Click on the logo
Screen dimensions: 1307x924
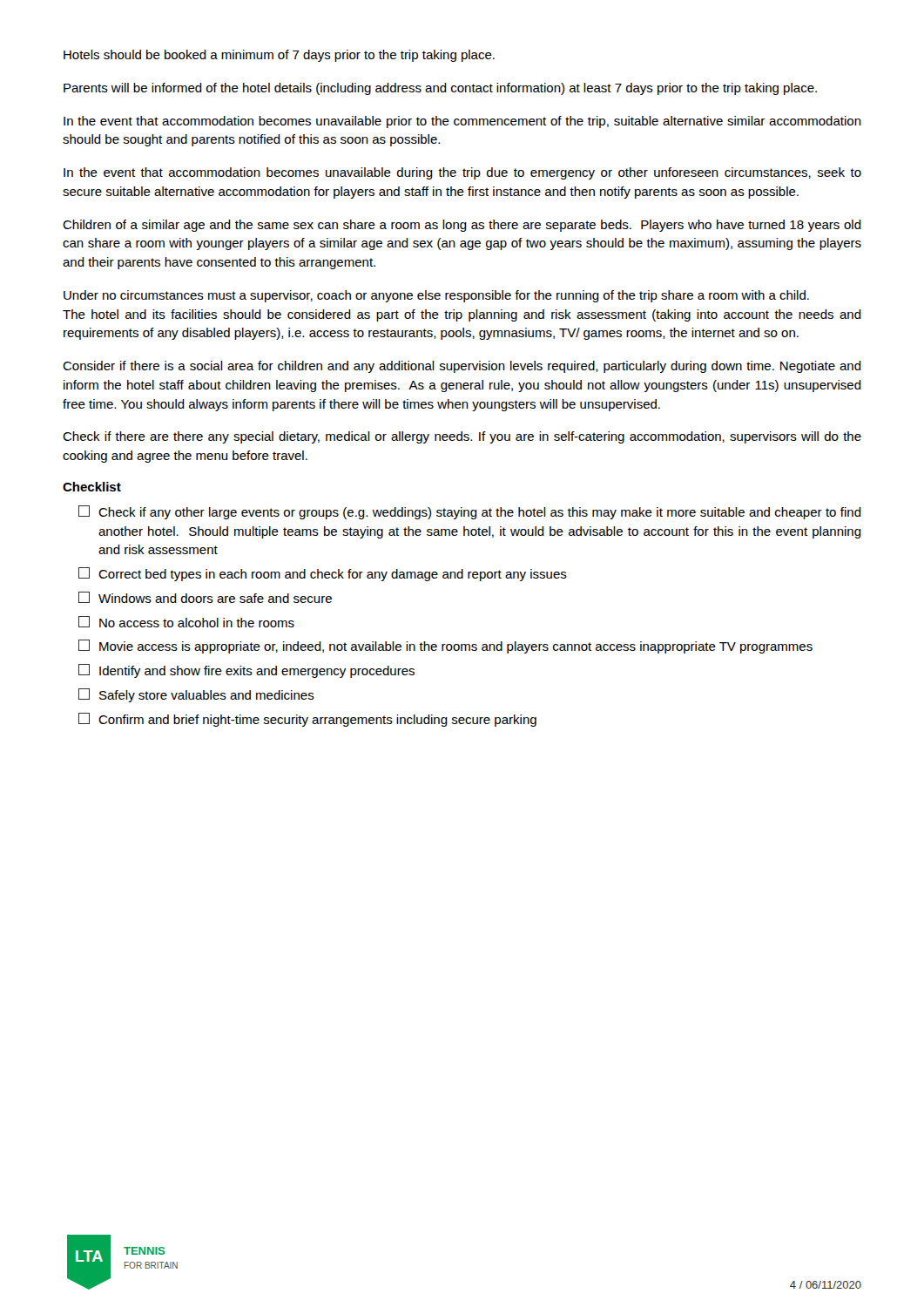(124, 1261)
